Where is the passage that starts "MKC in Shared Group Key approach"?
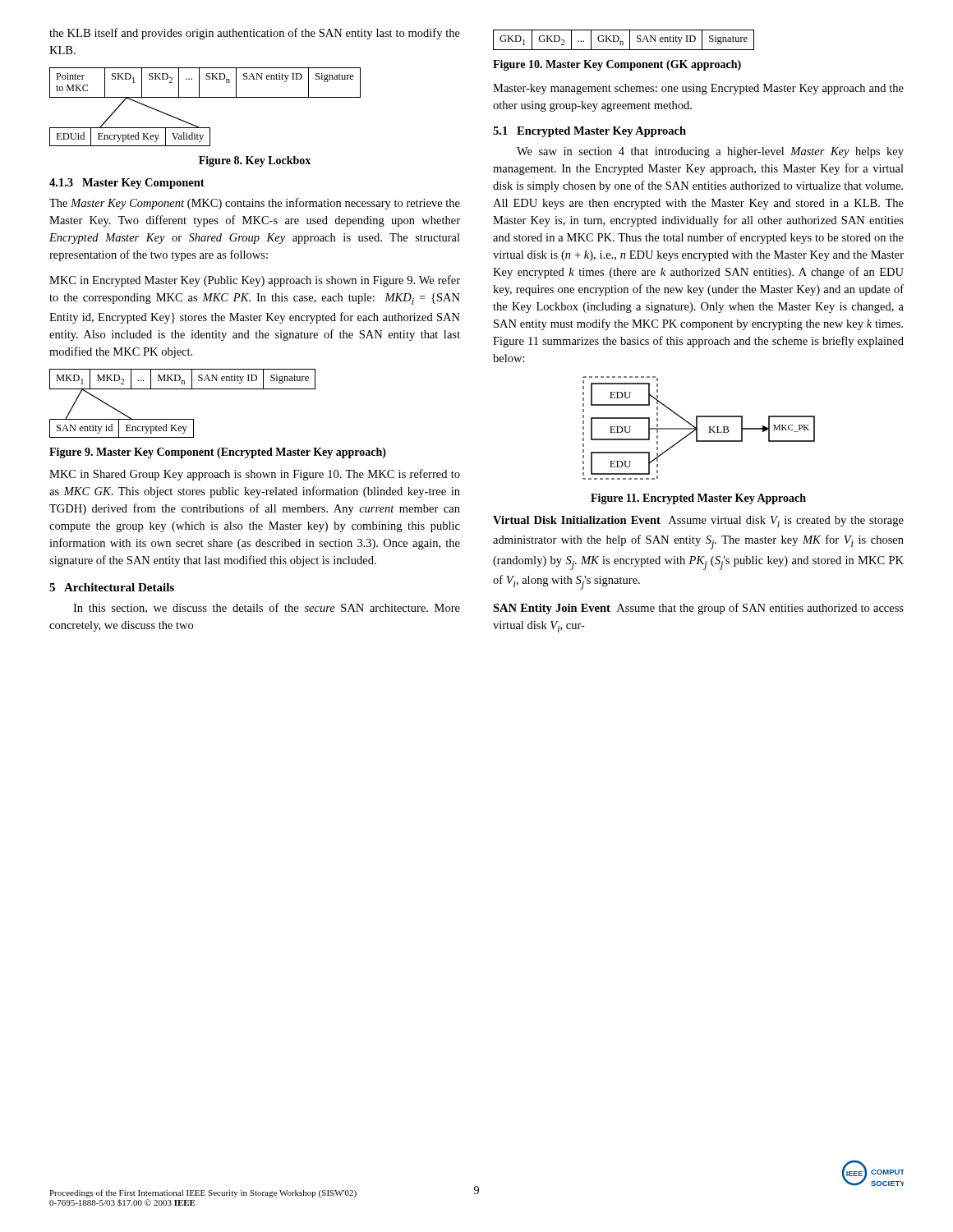Screen dimensions: 1232x953 (255, 517)
